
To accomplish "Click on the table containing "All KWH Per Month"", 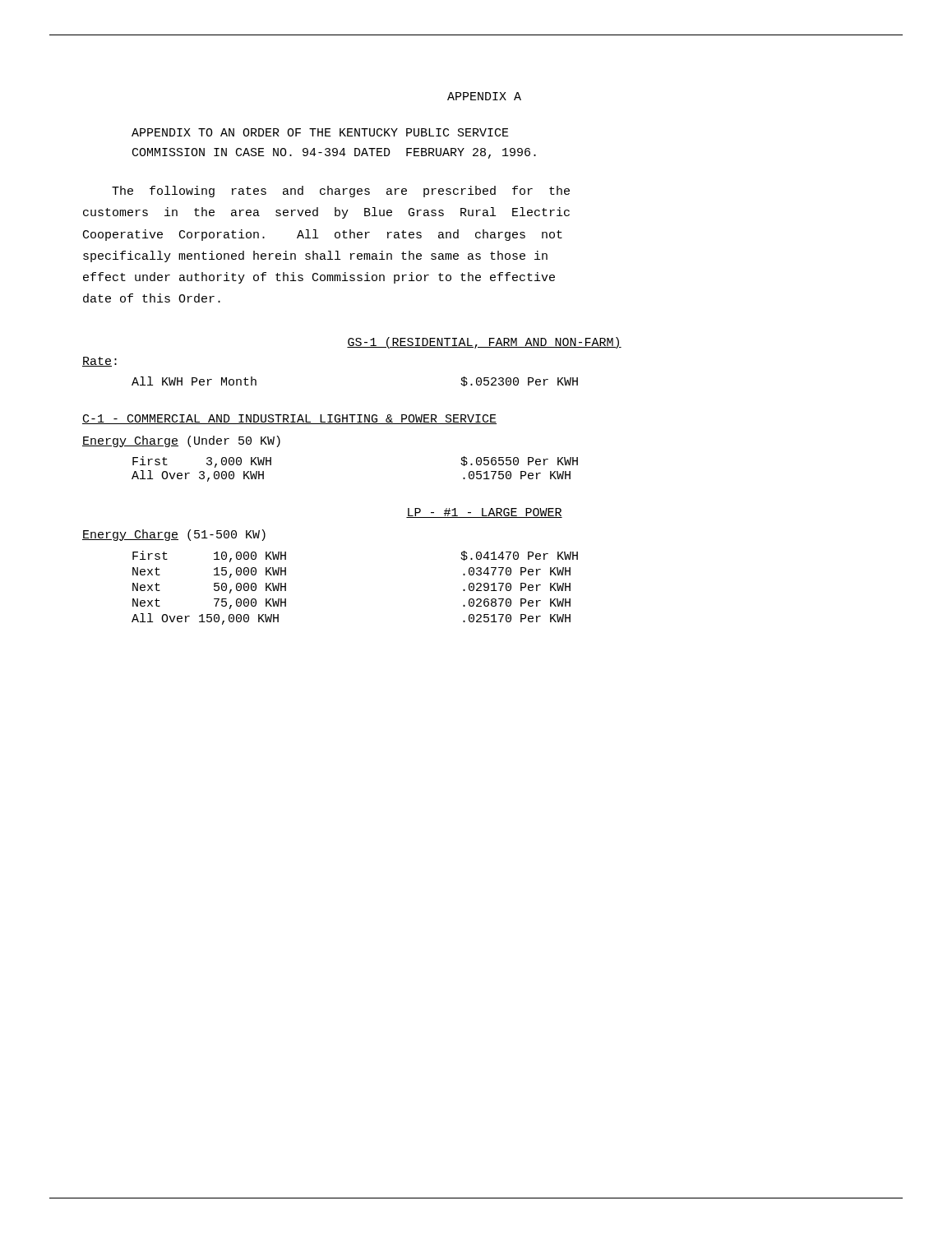I will click(509, 382).
